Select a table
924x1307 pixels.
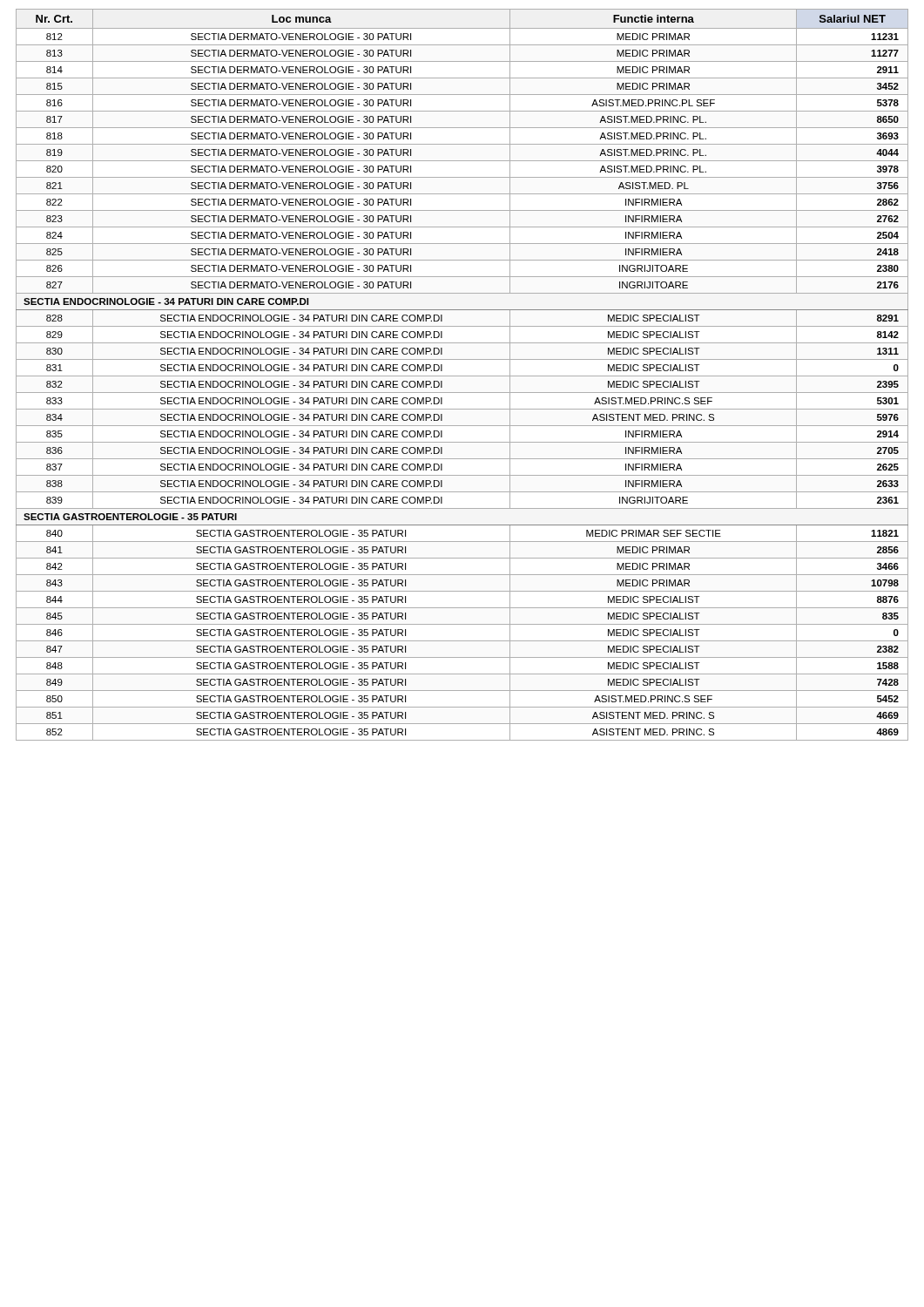coord(462,375)
